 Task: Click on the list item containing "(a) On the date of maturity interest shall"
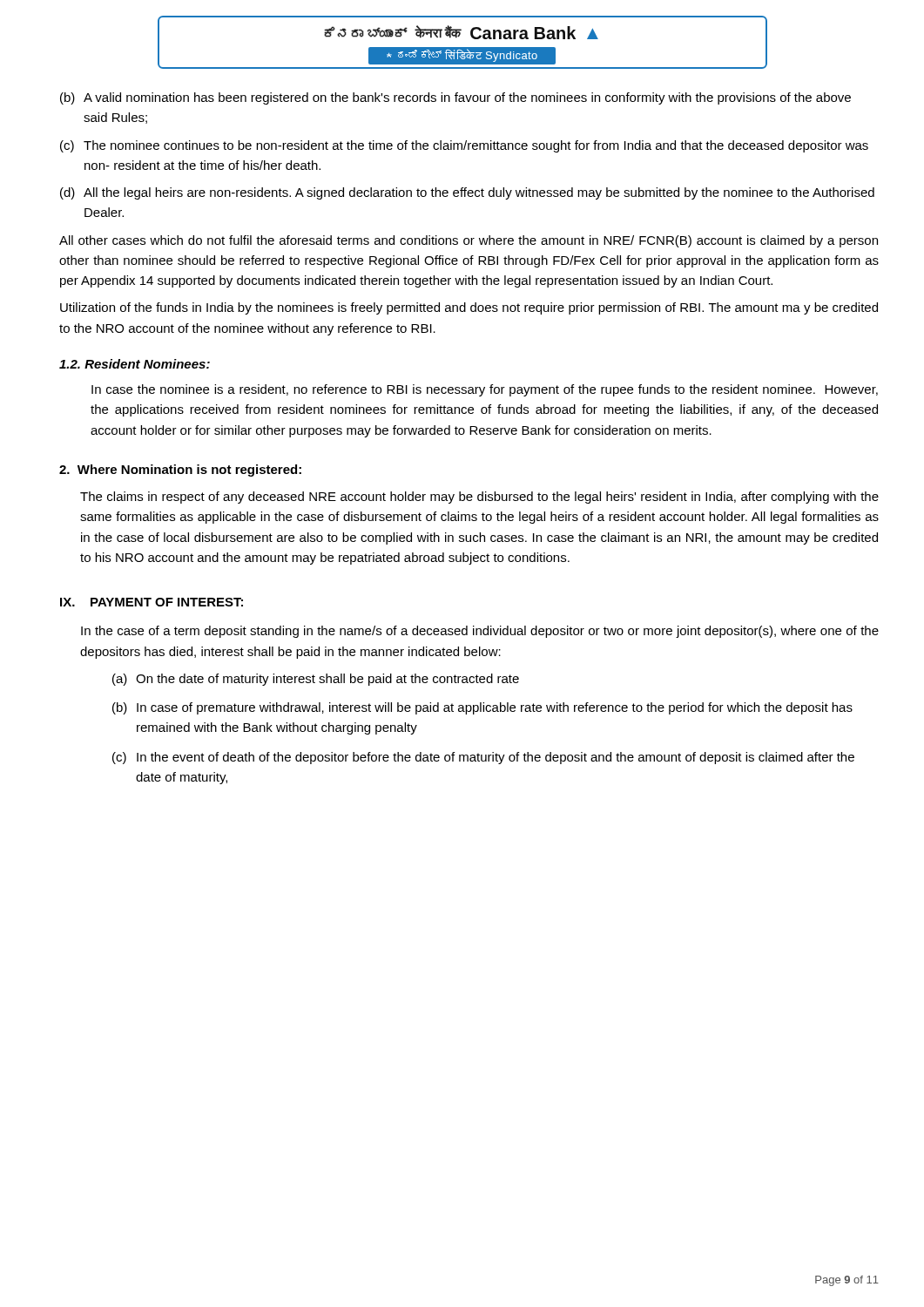[x=315, y=678]
